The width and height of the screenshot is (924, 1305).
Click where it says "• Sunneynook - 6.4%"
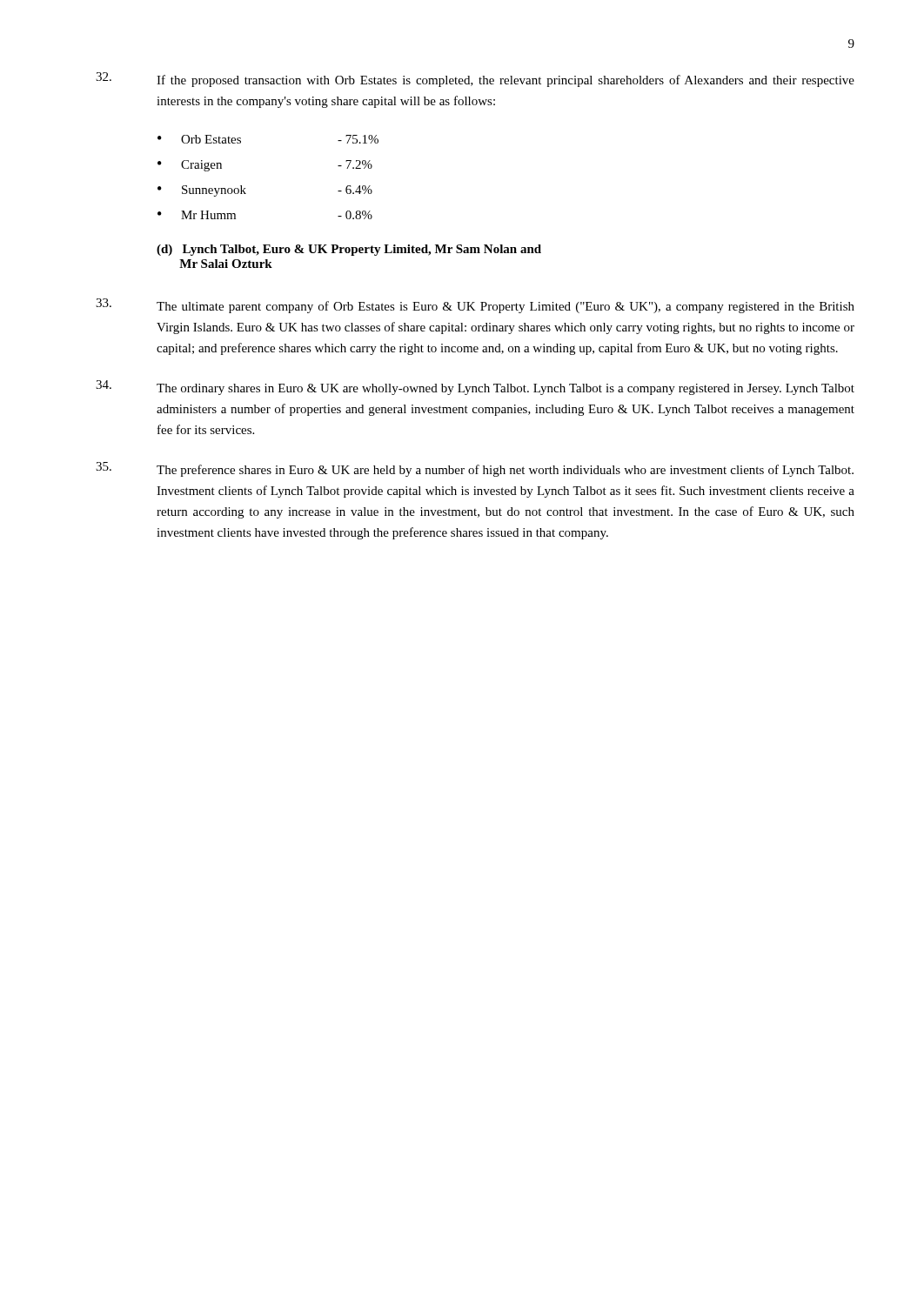(210, 191)
